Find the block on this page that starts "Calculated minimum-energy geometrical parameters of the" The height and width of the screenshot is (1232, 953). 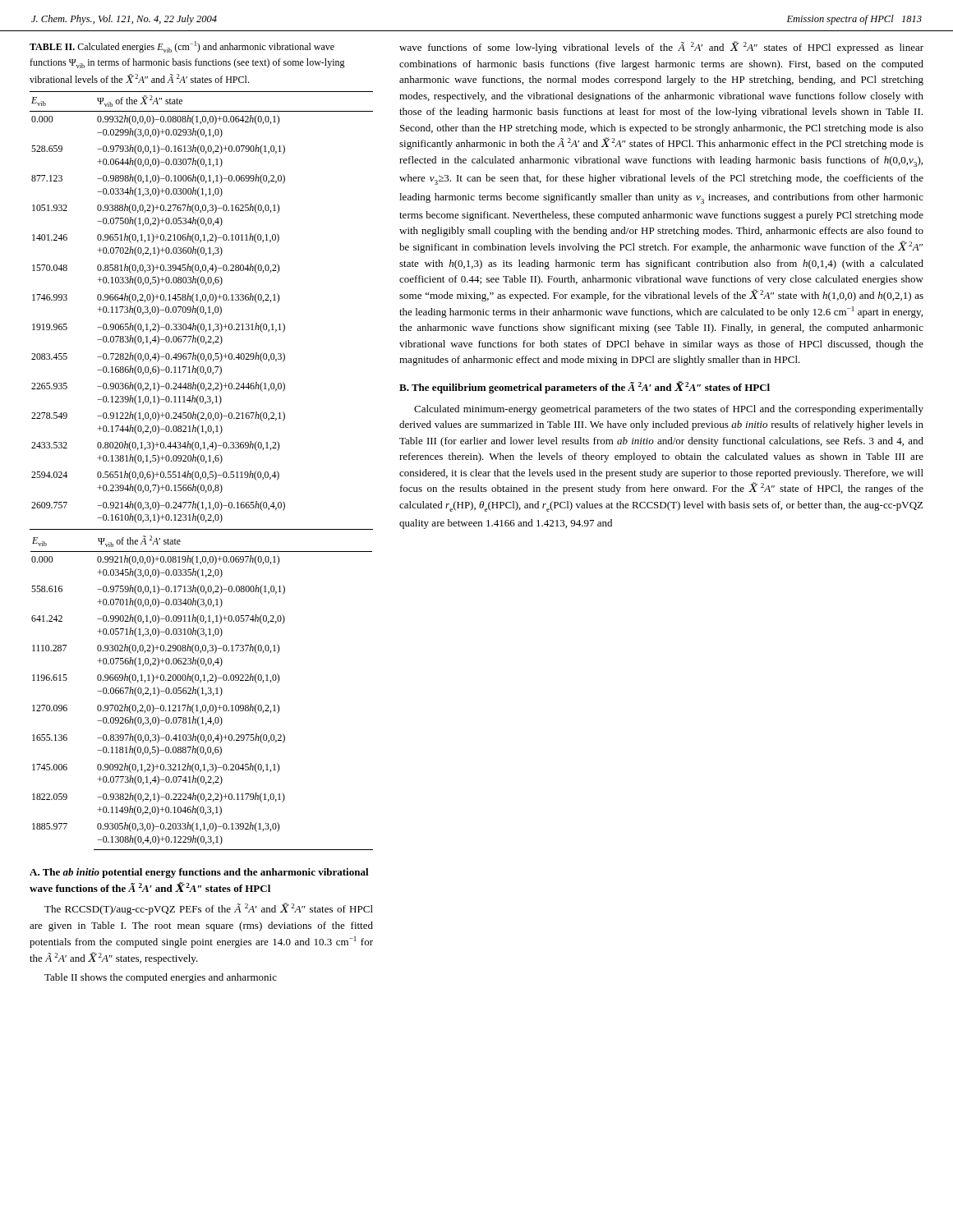pyautogui.click(x=661, y=466)
